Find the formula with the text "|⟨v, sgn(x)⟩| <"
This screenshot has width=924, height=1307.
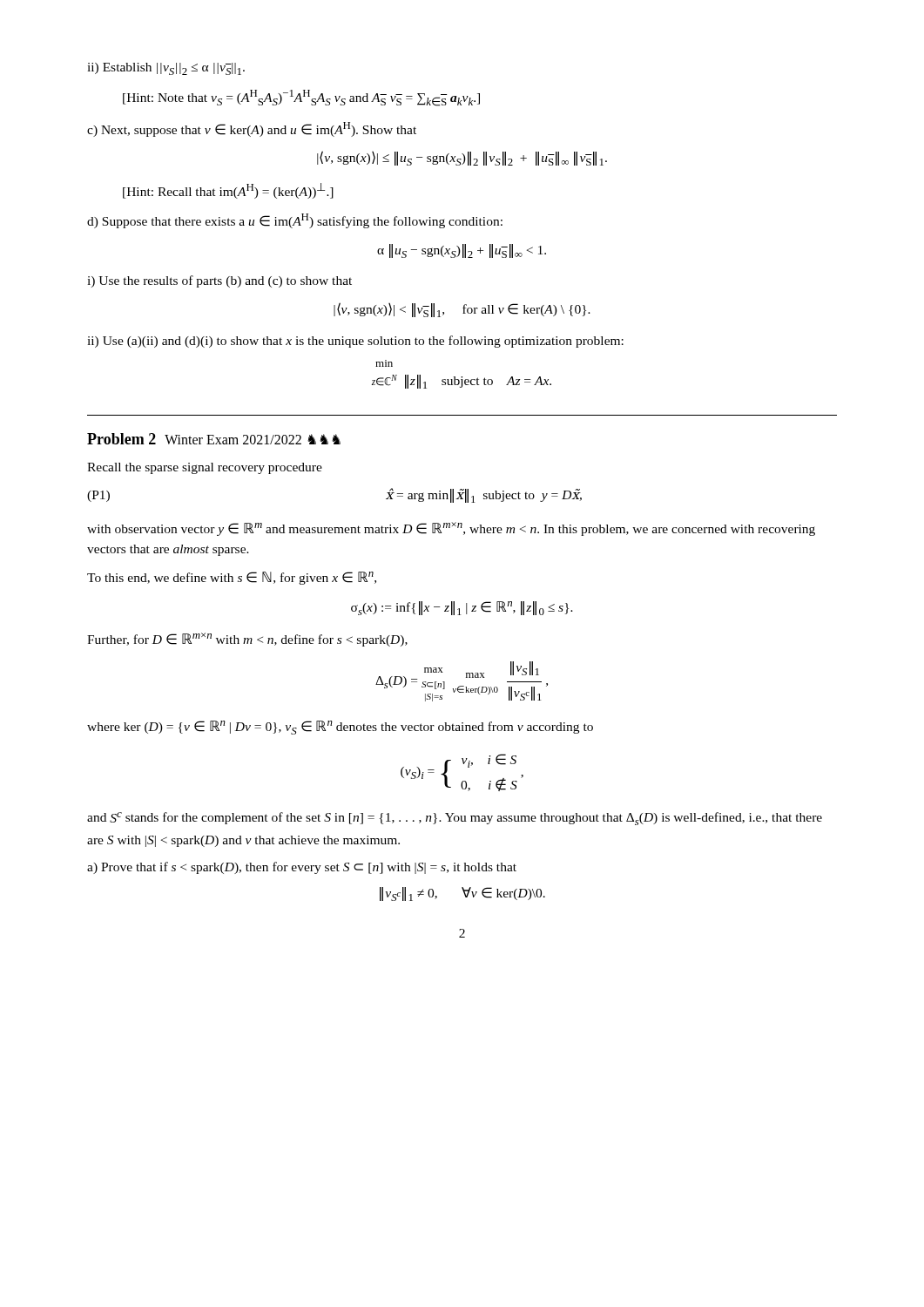tap(462, 310)
